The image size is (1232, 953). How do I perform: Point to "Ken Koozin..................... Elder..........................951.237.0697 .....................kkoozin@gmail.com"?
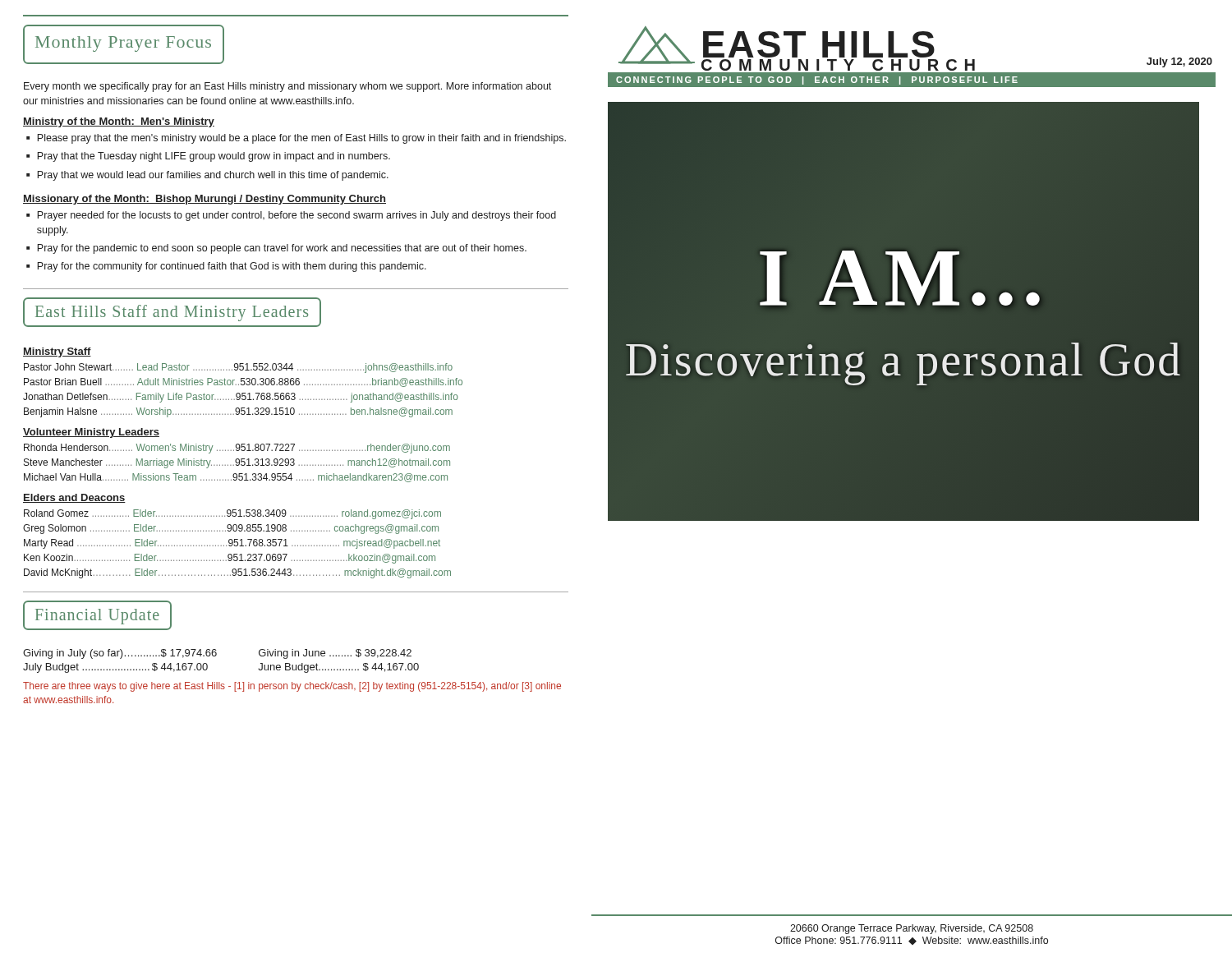230,558
